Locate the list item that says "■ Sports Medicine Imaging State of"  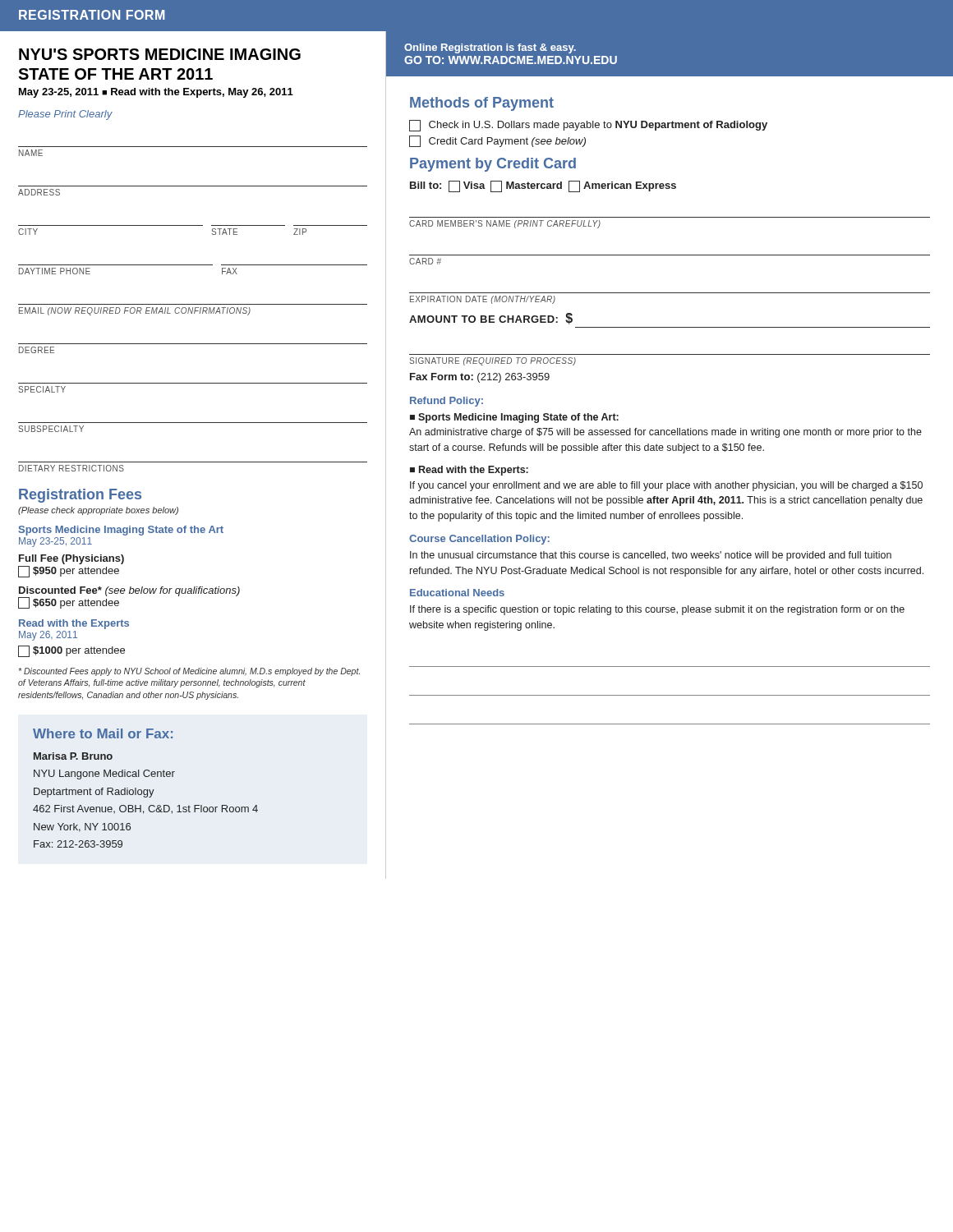click(665, 432)
